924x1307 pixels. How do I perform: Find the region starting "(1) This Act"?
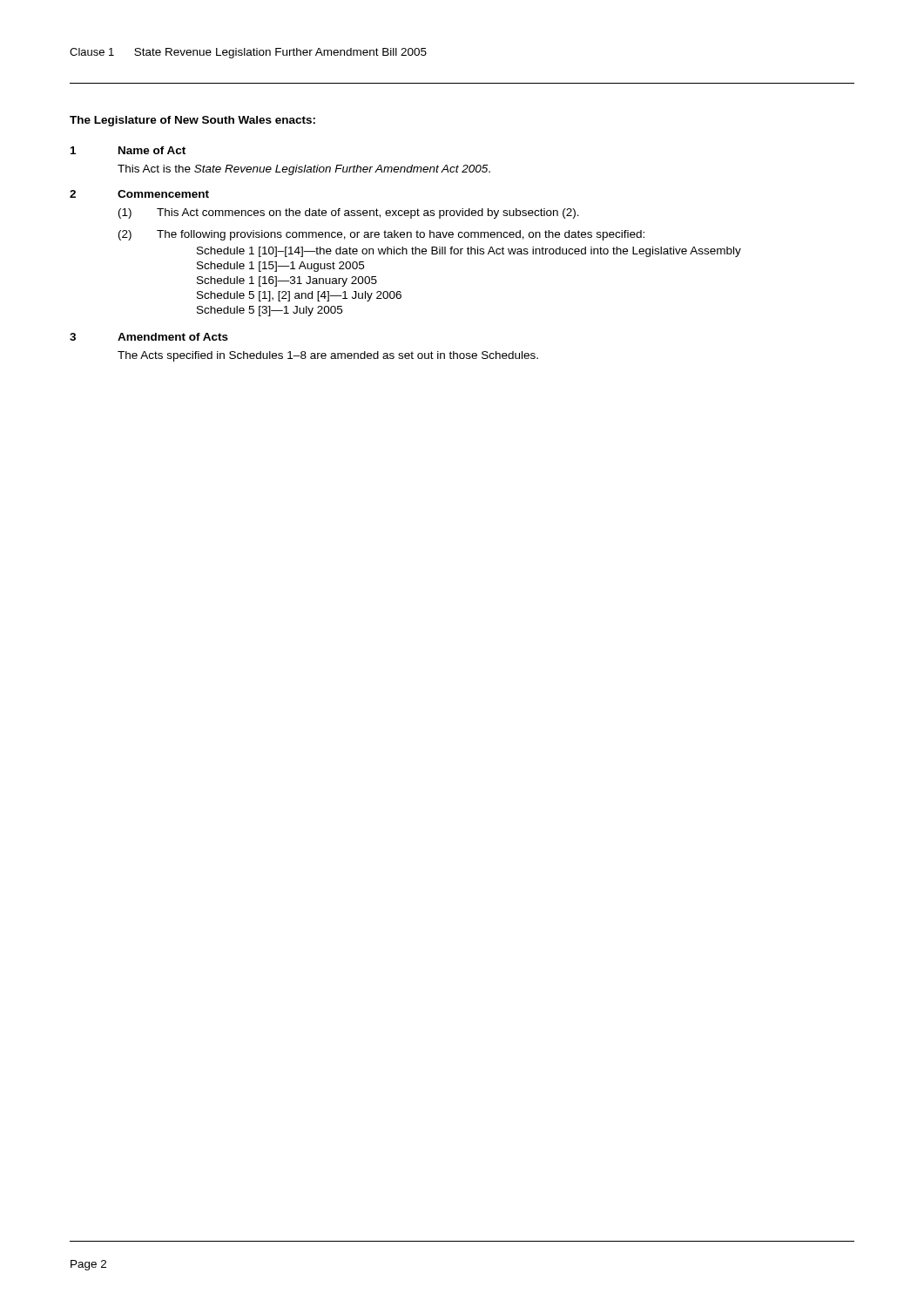coord(349,212)
